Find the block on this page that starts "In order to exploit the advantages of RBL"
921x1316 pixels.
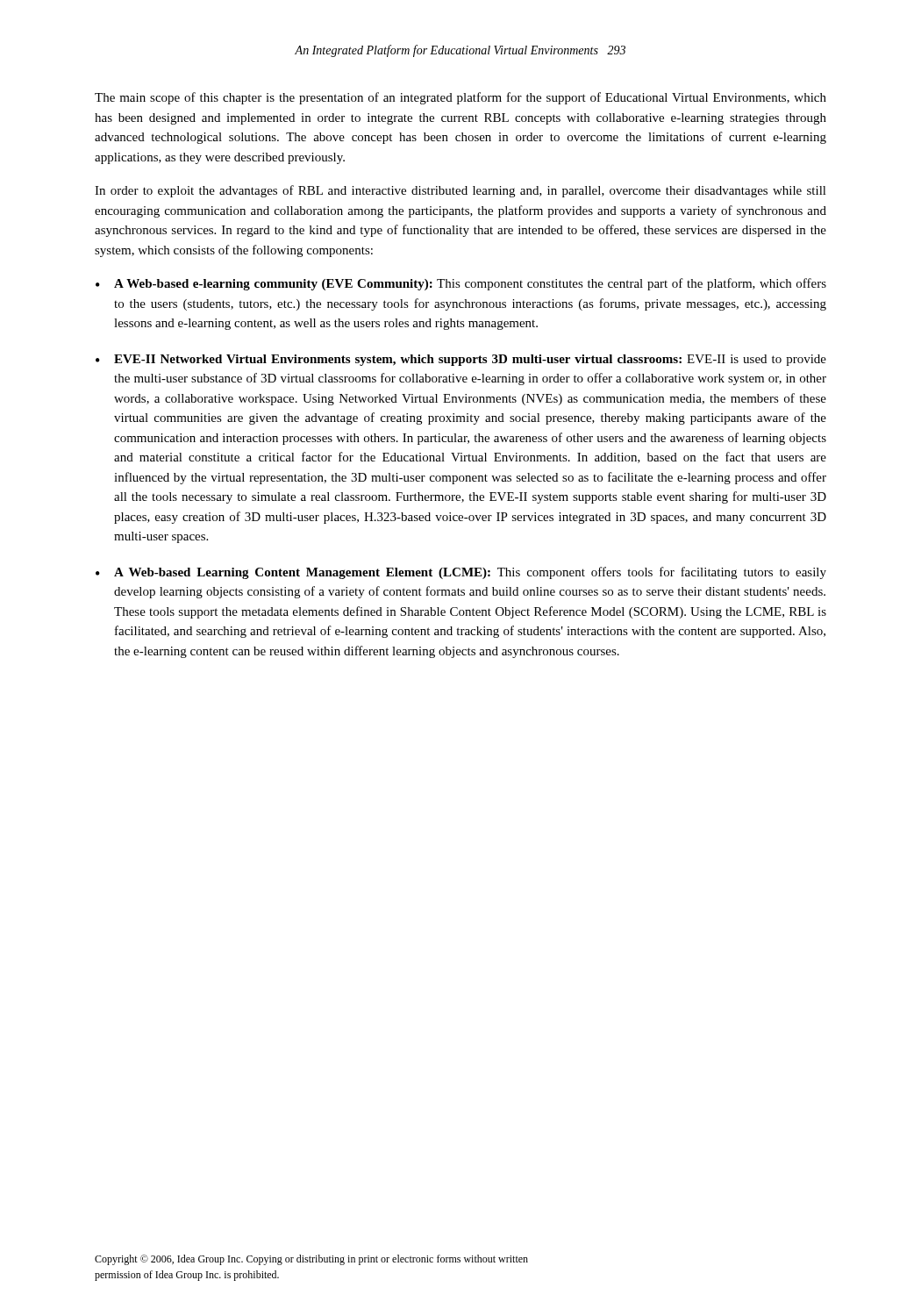(460, 220)
